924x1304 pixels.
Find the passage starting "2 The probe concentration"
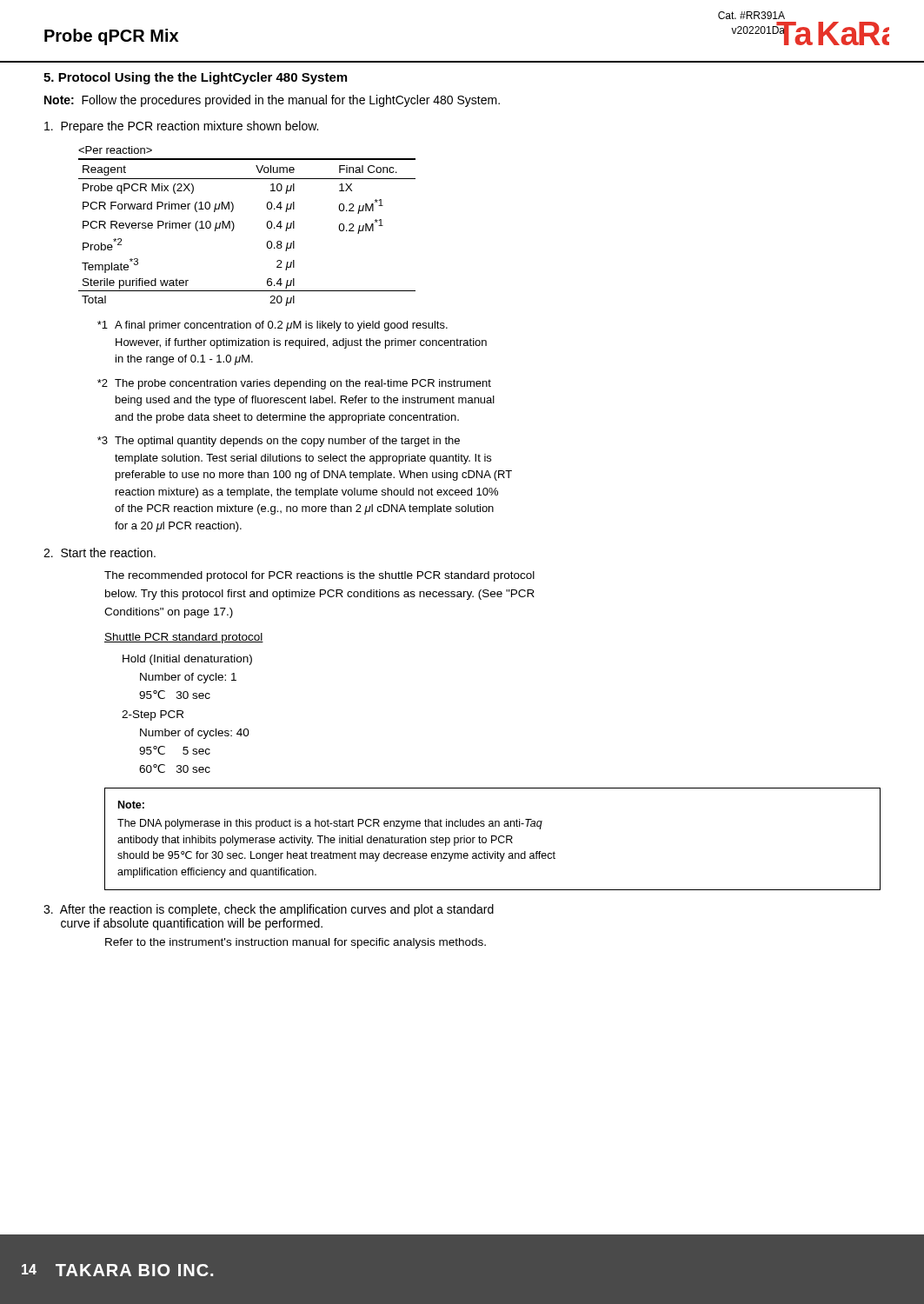[479, 400]
